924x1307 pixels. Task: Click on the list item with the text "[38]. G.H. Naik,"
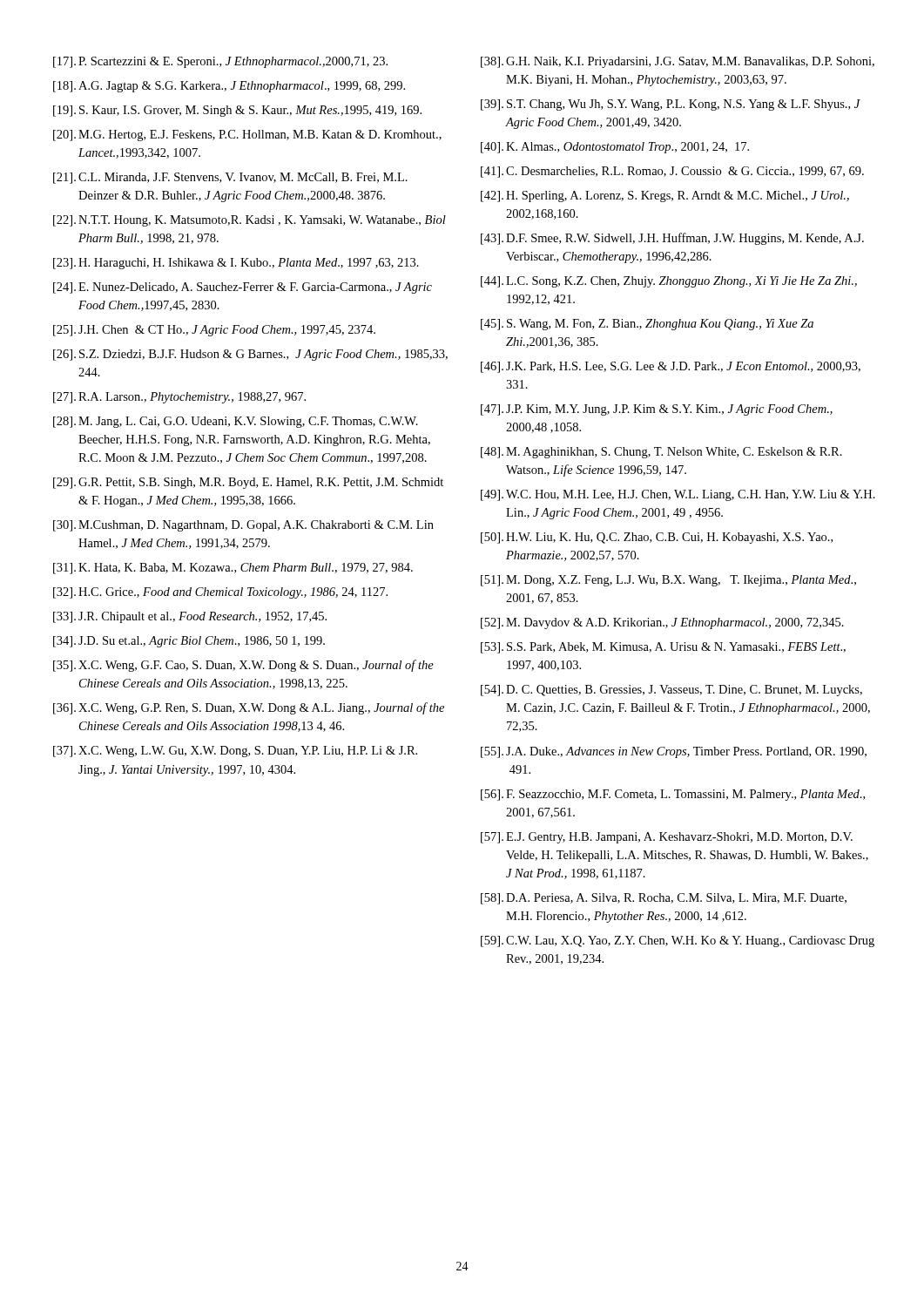(x=678, y=71)
